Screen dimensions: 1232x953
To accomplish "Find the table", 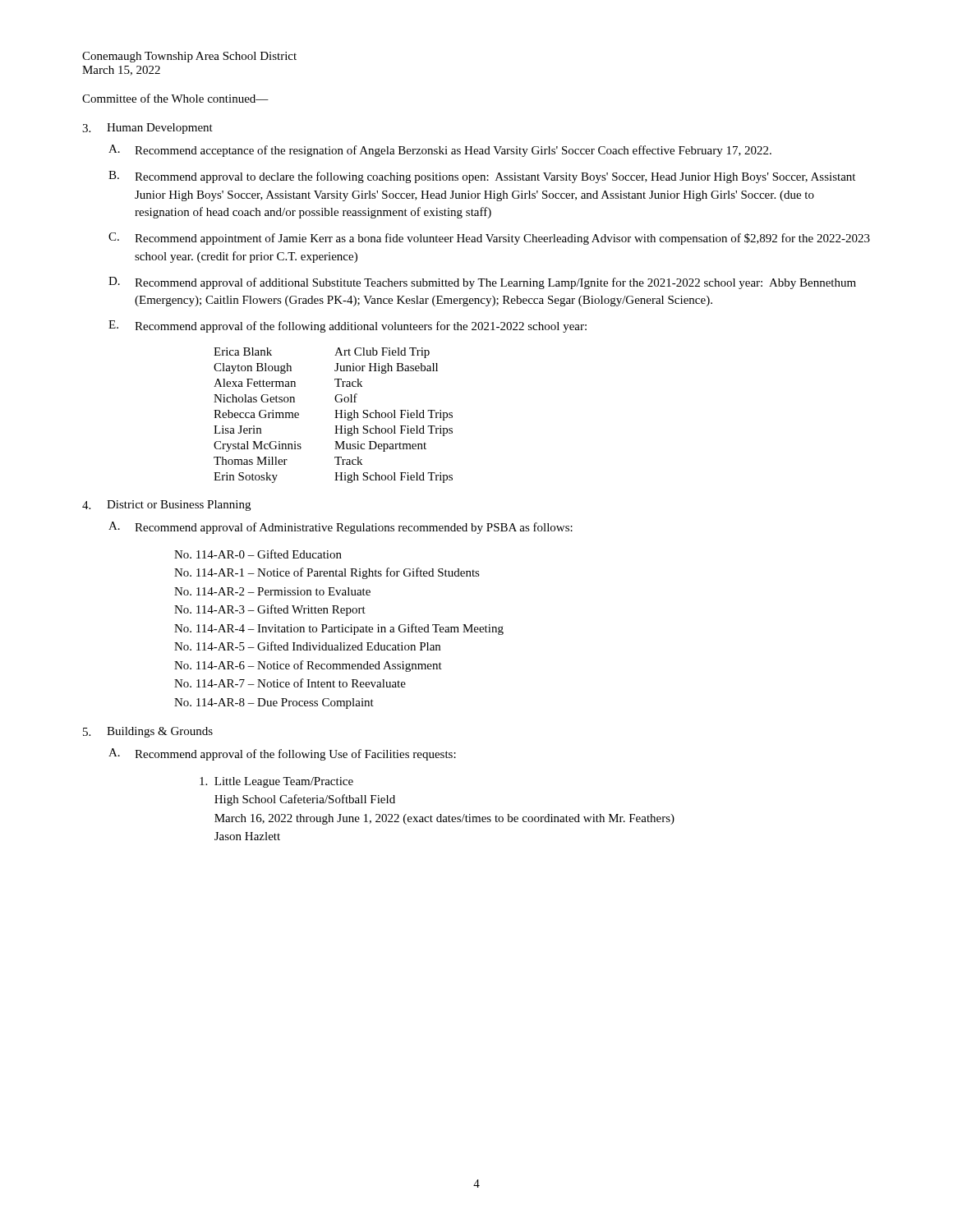I will click(x=509, y=414).
